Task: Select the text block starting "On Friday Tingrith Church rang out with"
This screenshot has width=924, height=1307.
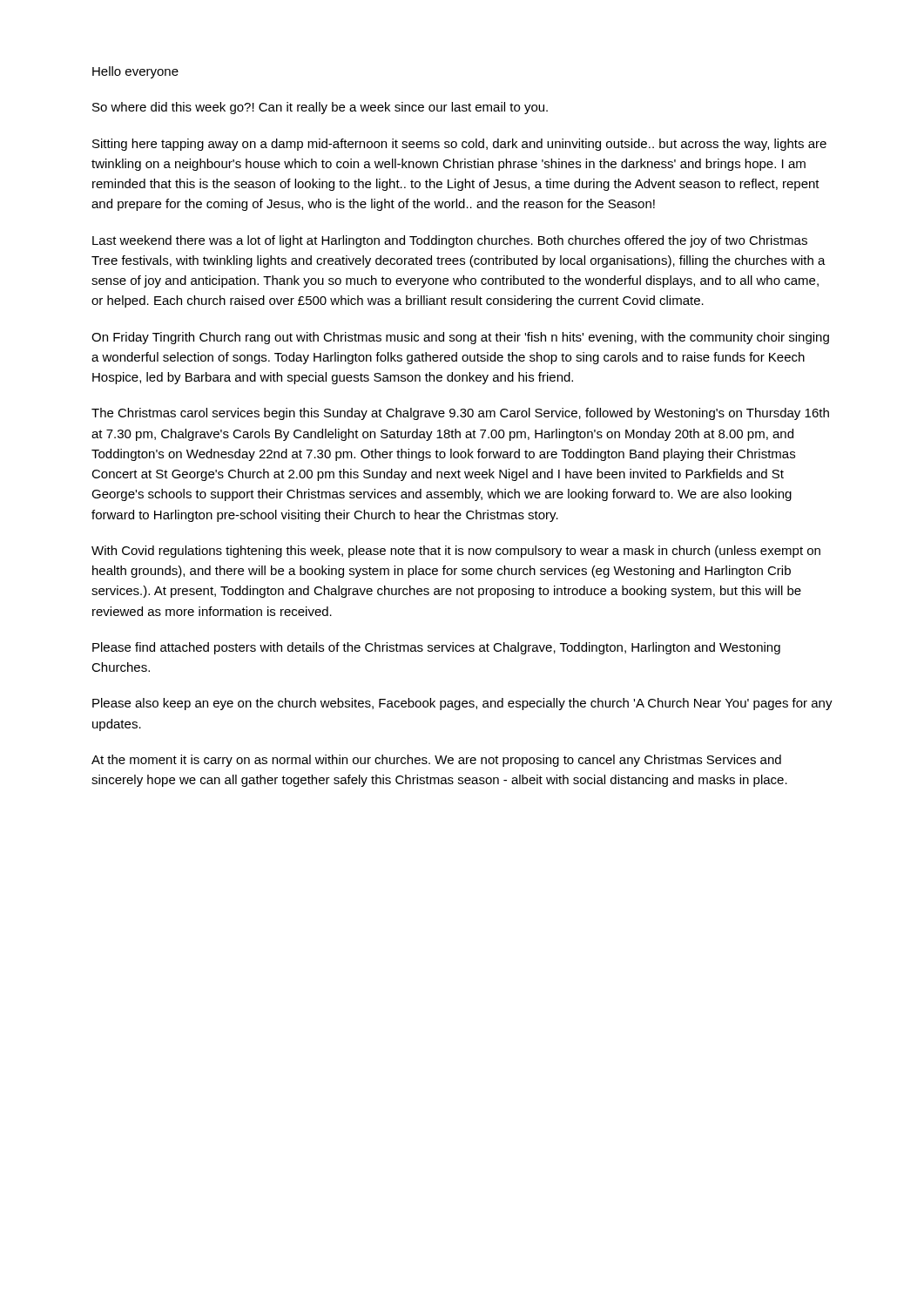Action: click(461, 357)
